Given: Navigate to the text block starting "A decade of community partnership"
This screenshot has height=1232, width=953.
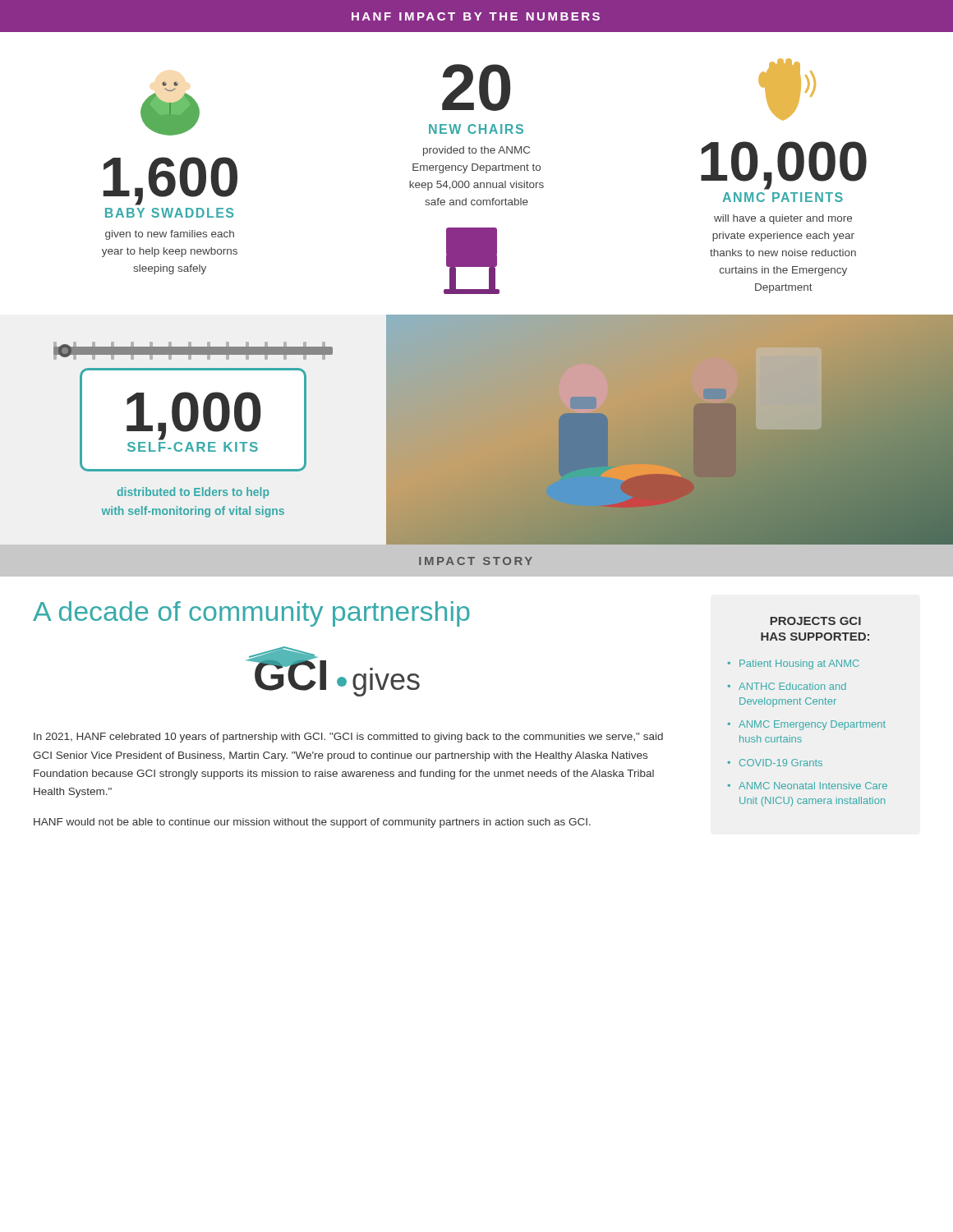Looking at the screenshot, I should click(252, 611).
